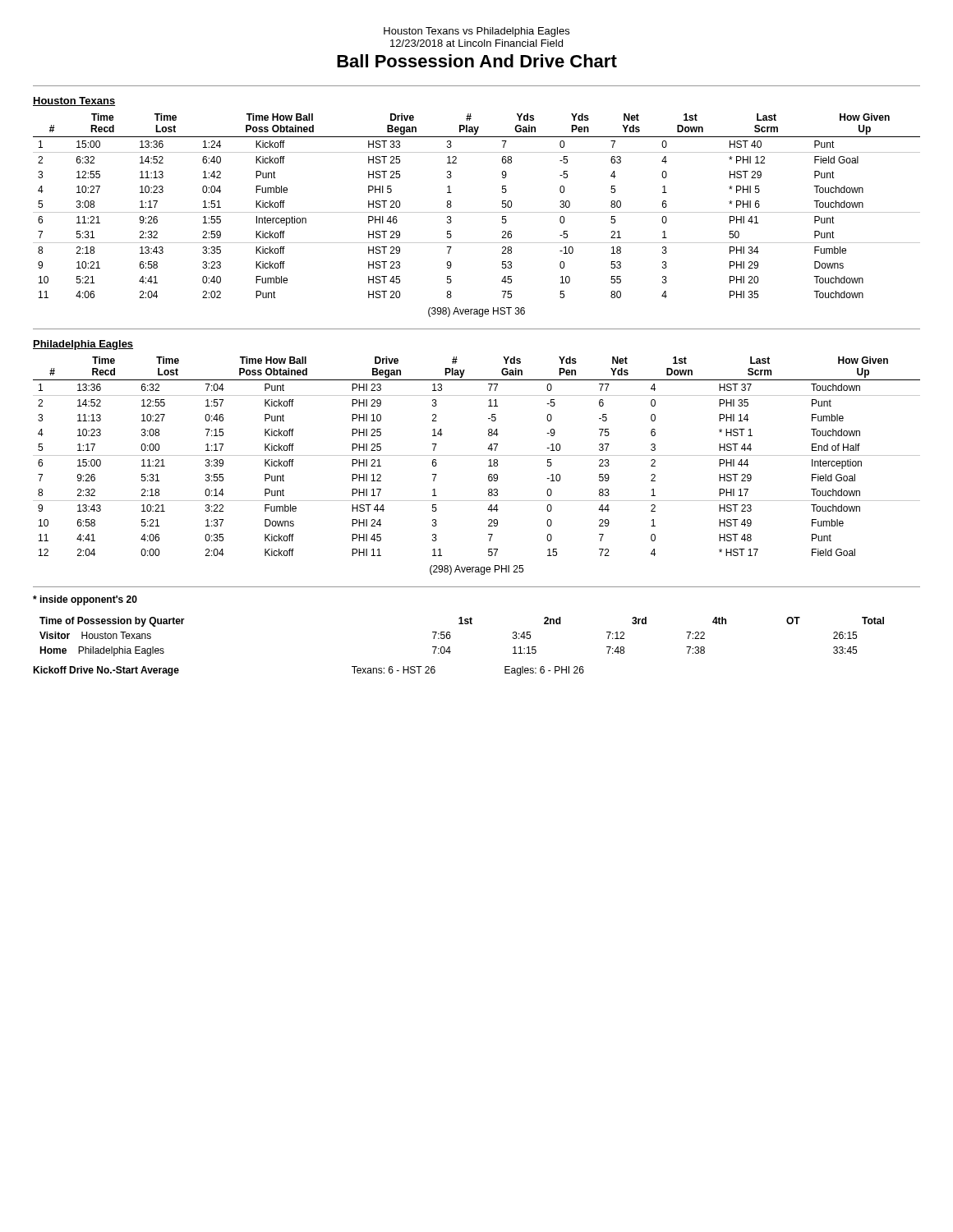Select the section header that reads "Philadelphia Eagles"

[x=83, y=344]
